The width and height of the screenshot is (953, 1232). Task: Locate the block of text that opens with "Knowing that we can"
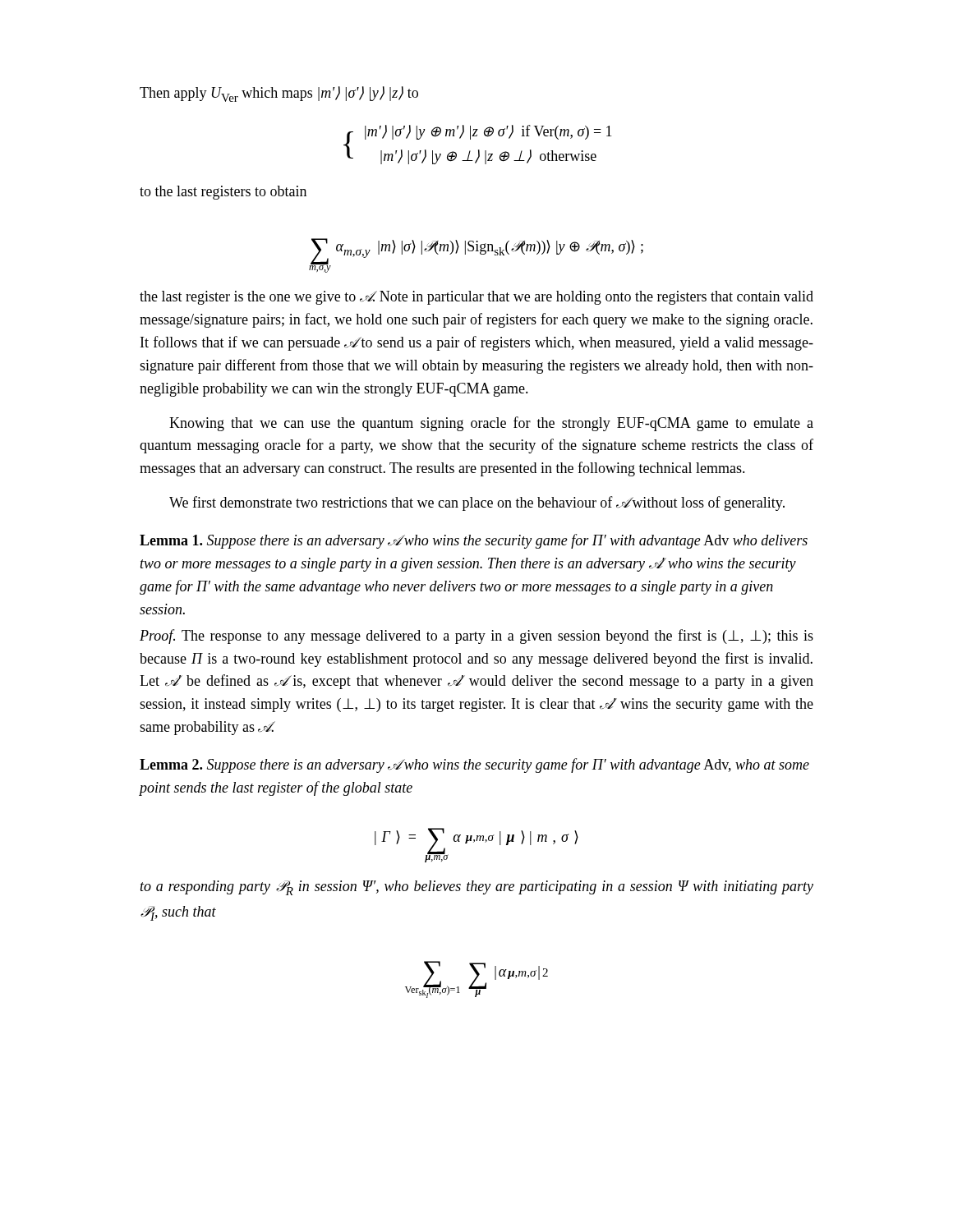pyautogui.click(x=476, y=446)
